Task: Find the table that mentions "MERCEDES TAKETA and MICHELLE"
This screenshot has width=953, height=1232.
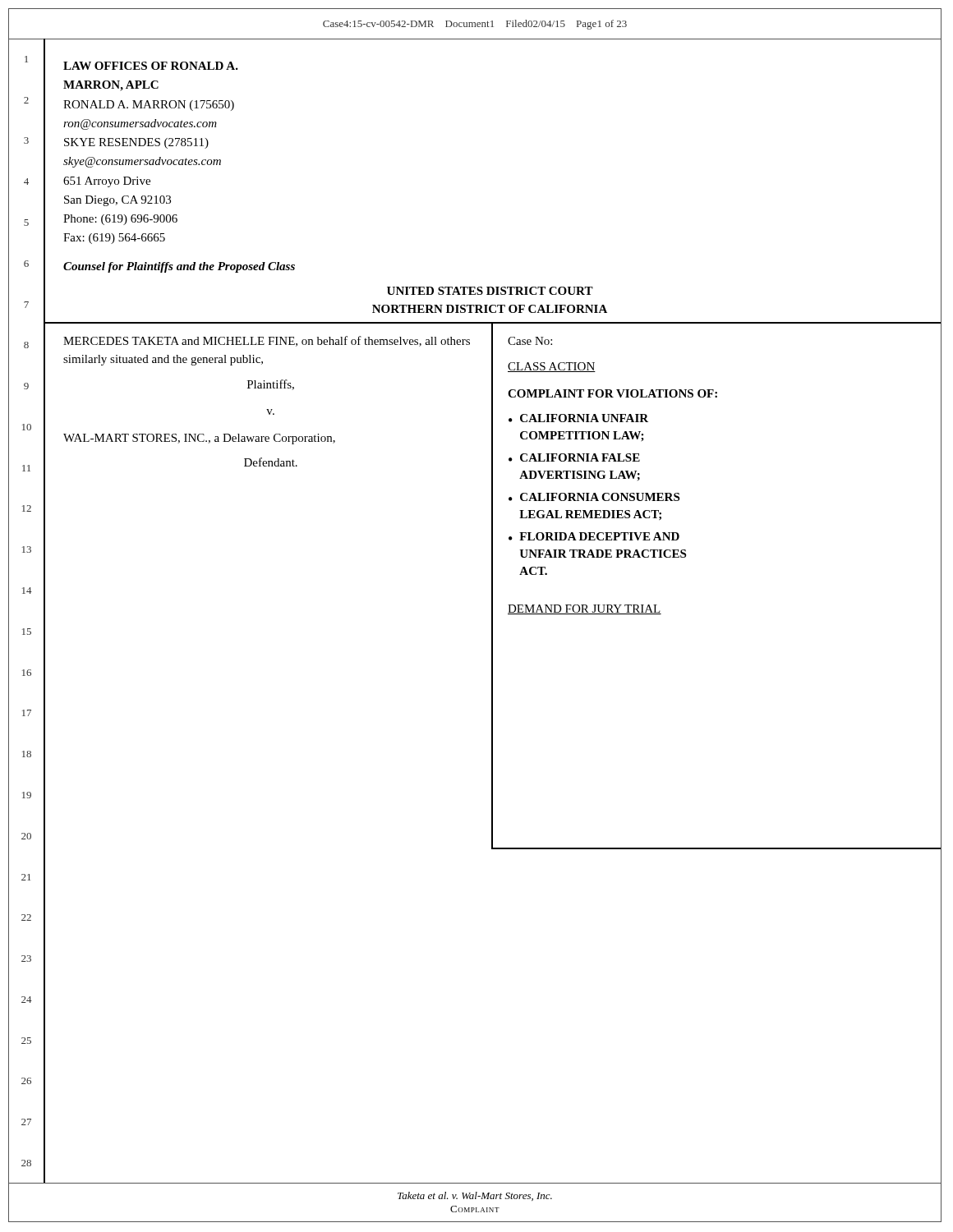Action: tap(493, 585)
